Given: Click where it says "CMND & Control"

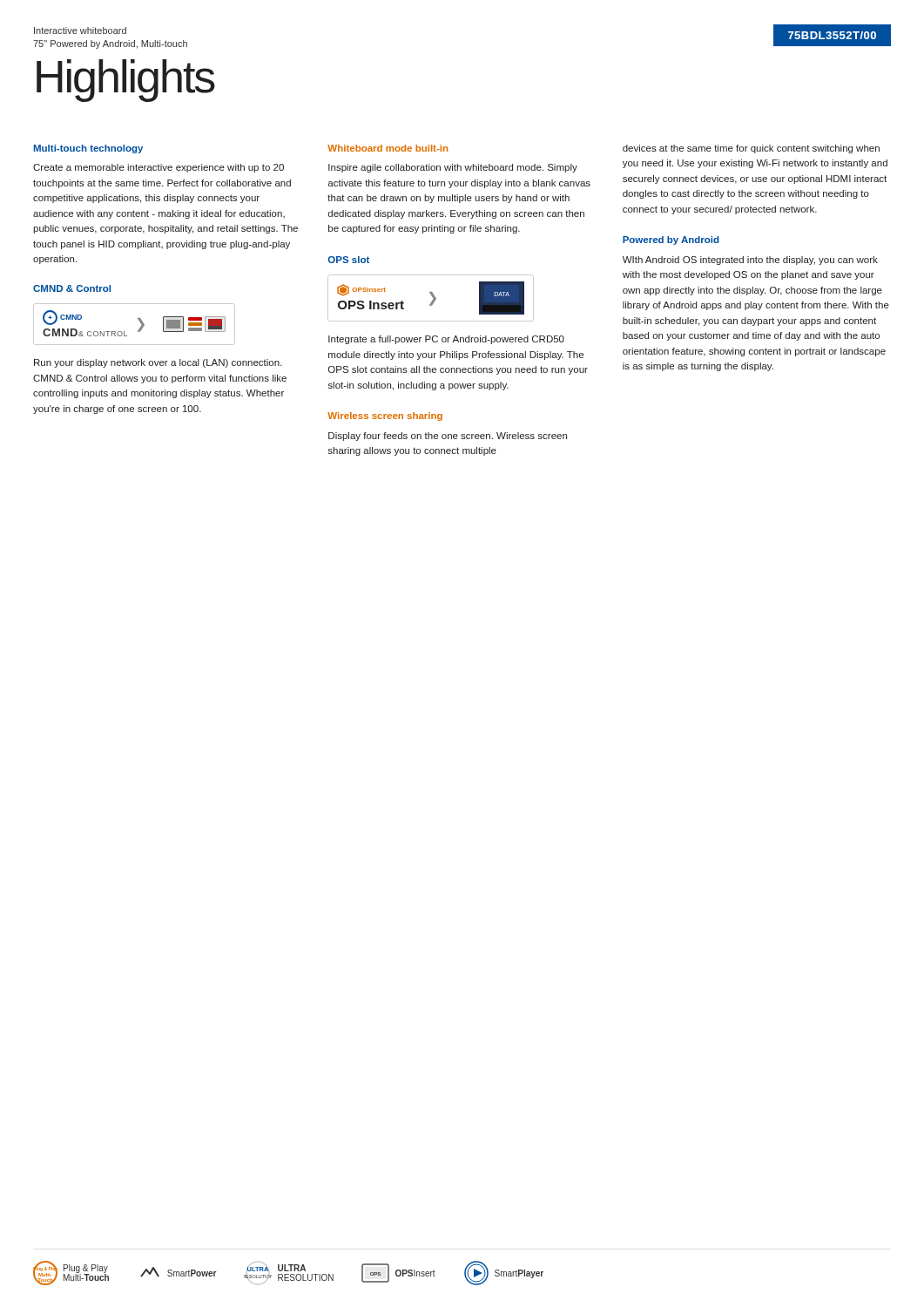Looking at the screenshot, I should [72, 288].
